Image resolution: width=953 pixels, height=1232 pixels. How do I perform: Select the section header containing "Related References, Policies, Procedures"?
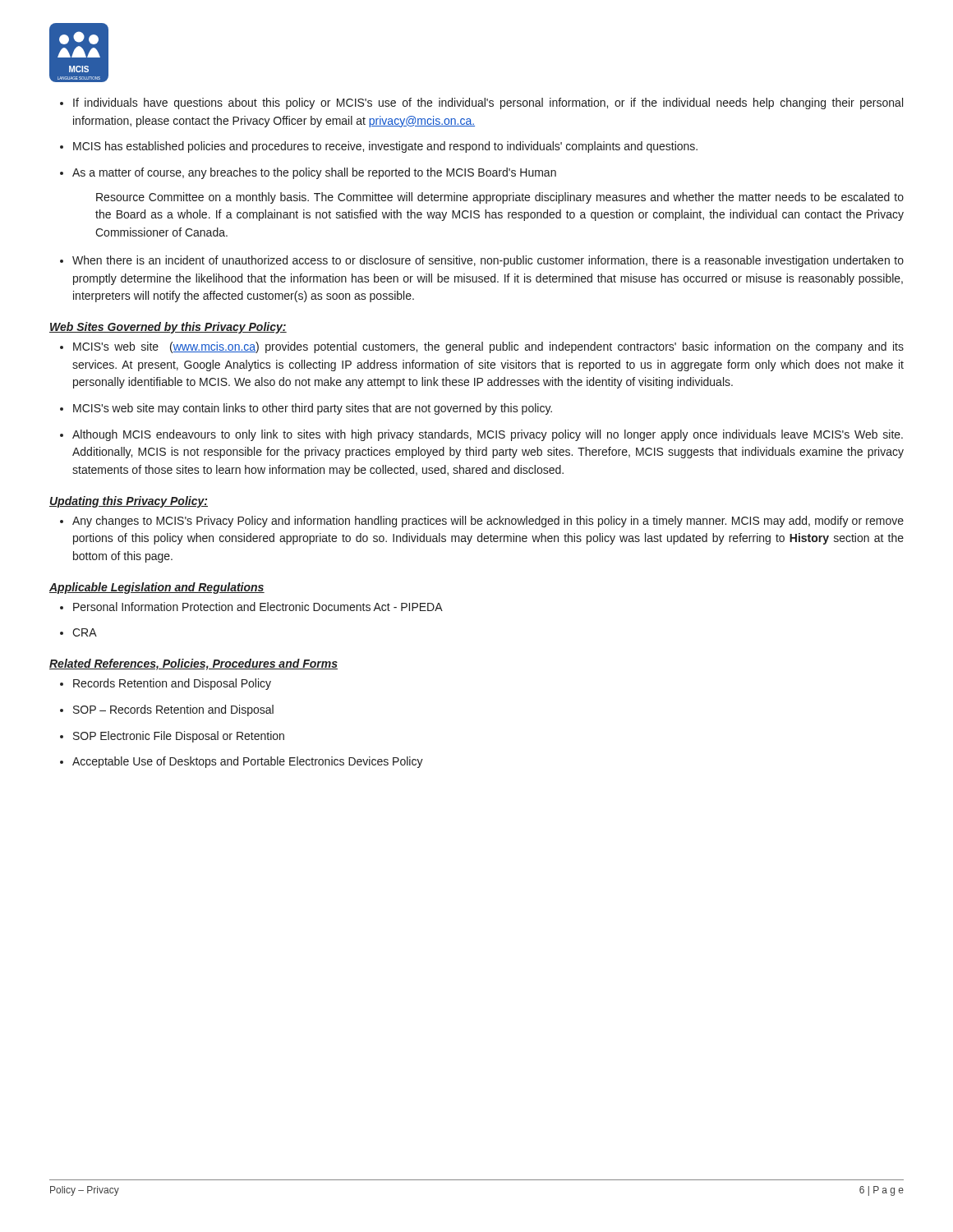coord(193,664)
